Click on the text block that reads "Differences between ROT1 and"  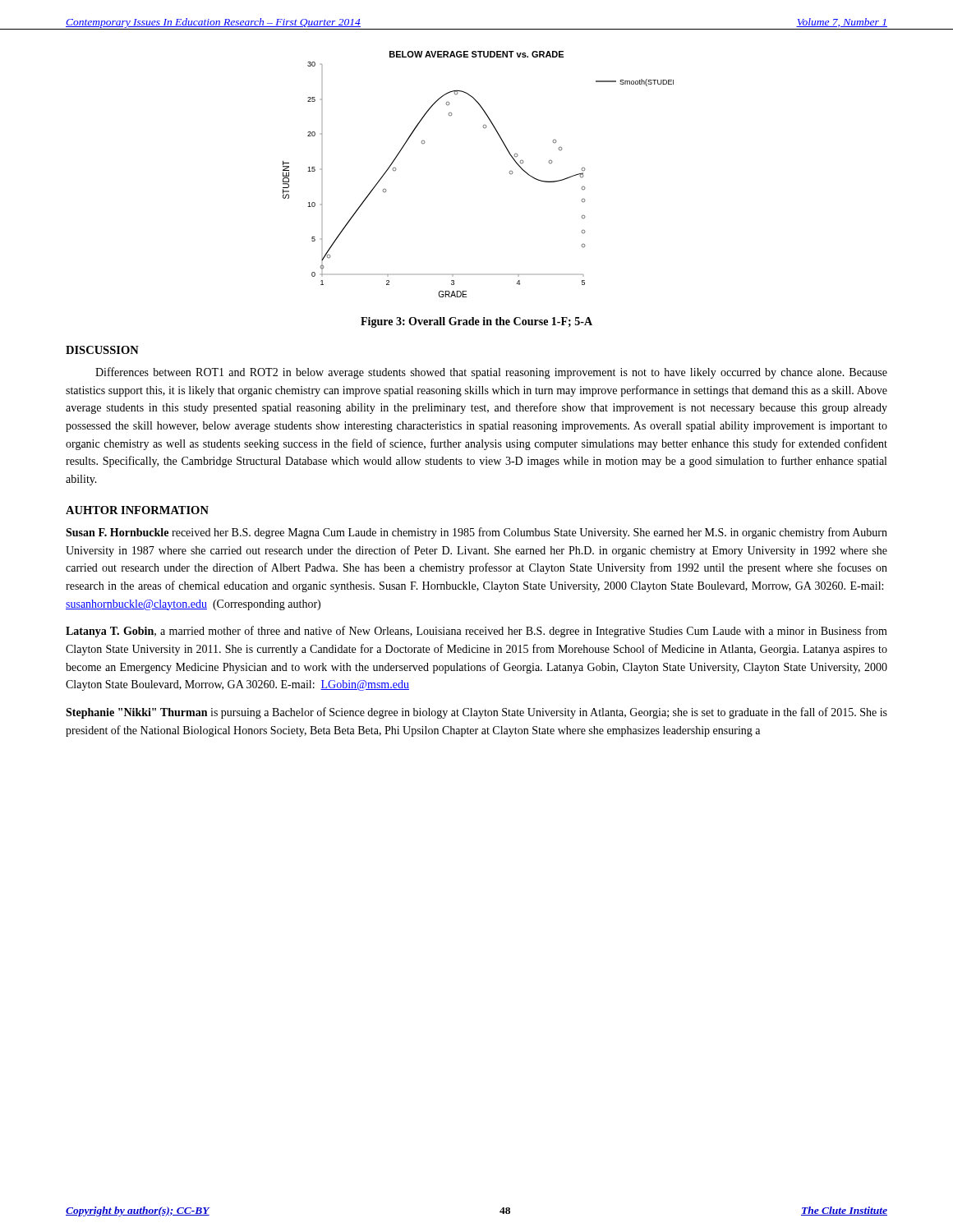(476, 426)
